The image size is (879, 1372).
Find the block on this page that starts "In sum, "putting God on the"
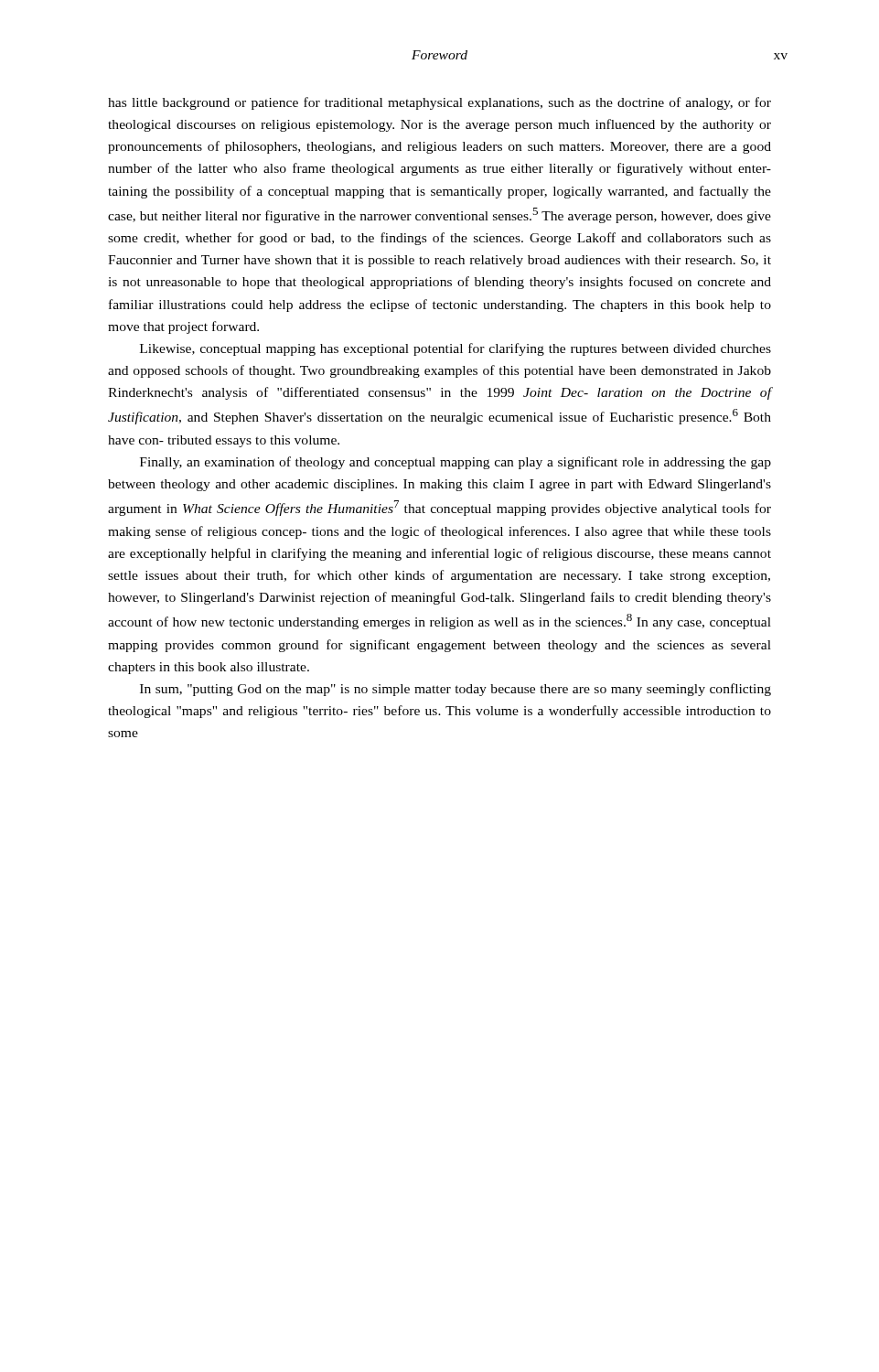tap(440, 711)
